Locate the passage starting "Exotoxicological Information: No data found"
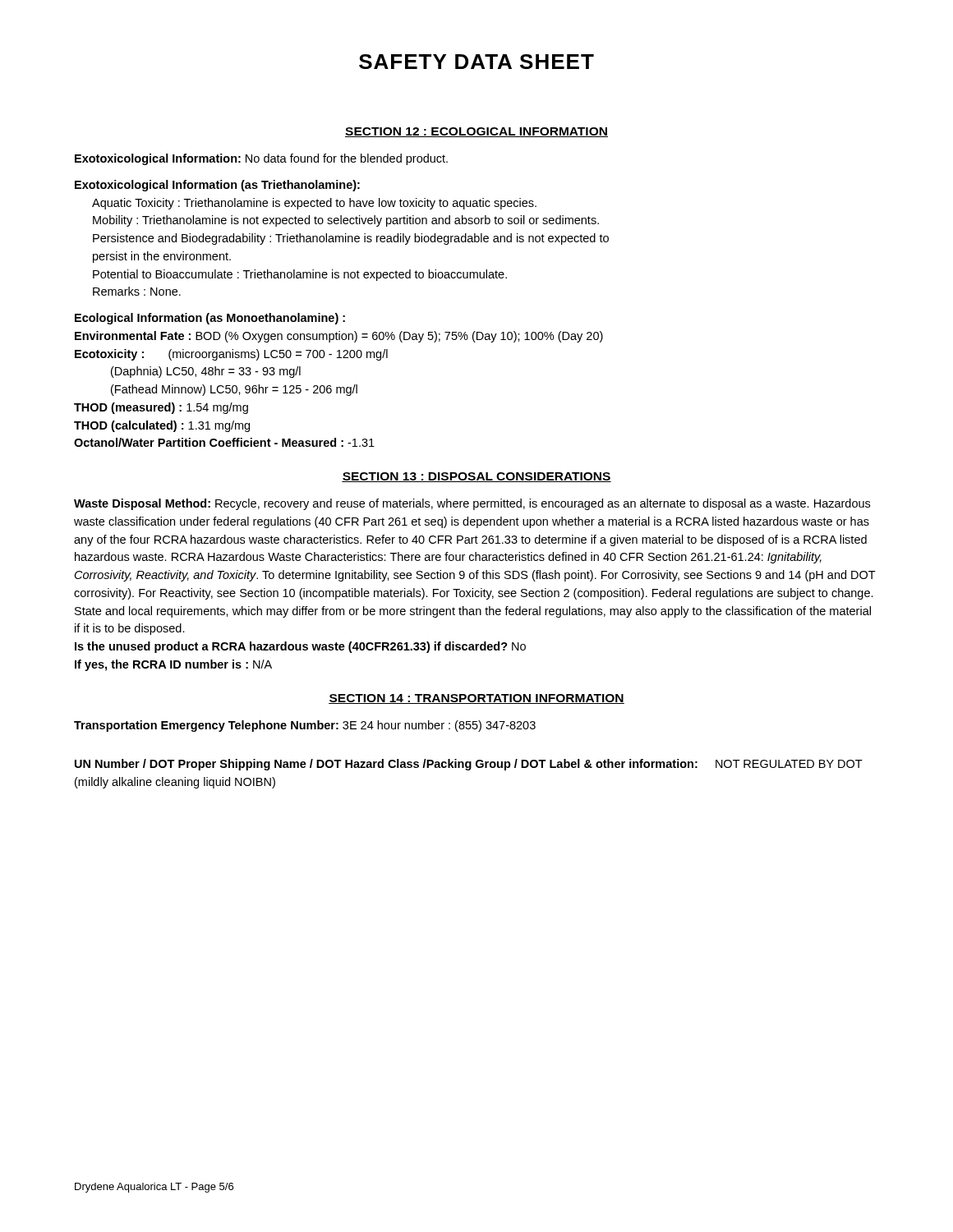This screenshot has height=1232, width=953. pos(261,158)
